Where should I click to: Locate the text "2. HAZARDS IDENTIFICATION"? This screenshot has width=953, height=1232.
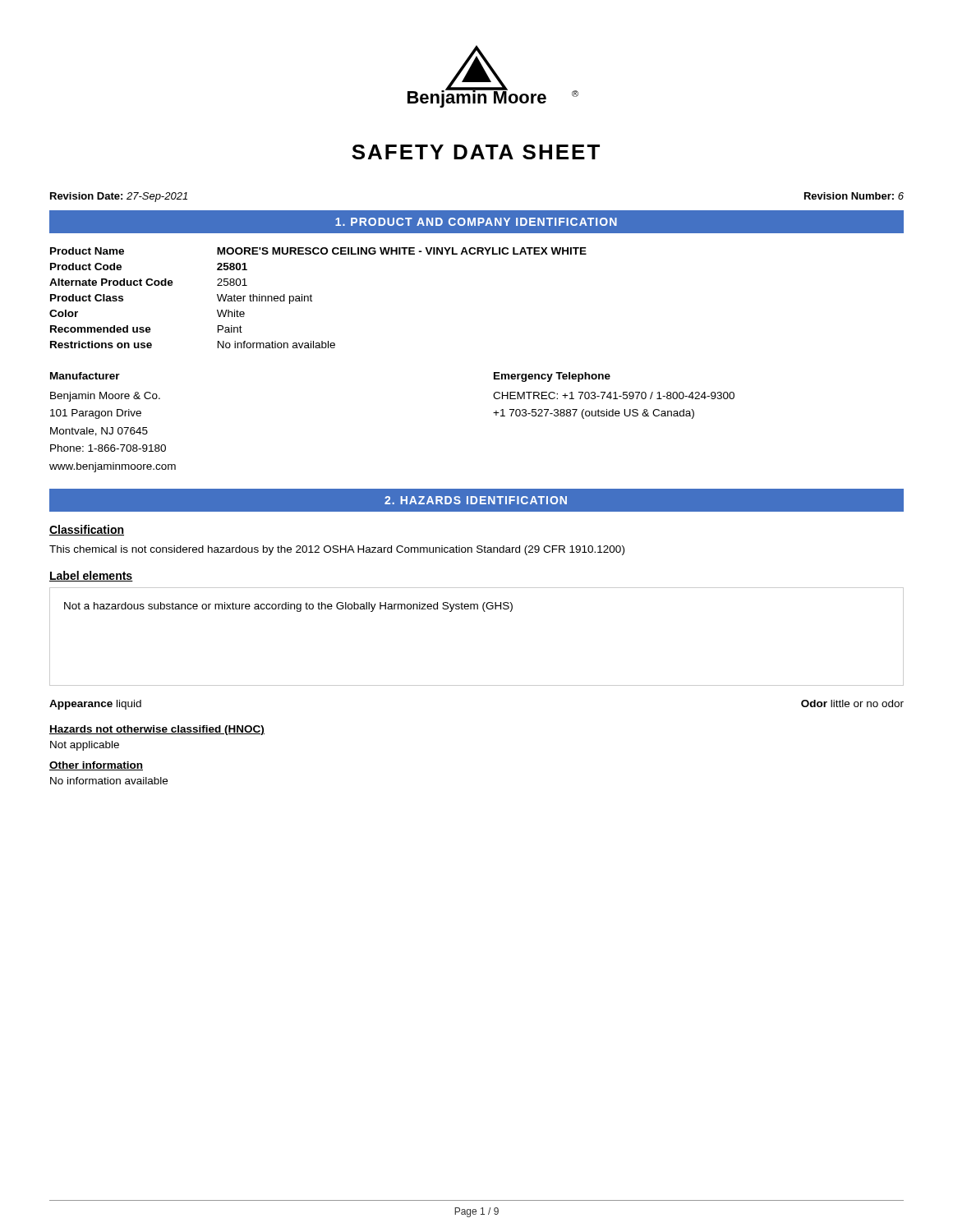tap(476, 500)
